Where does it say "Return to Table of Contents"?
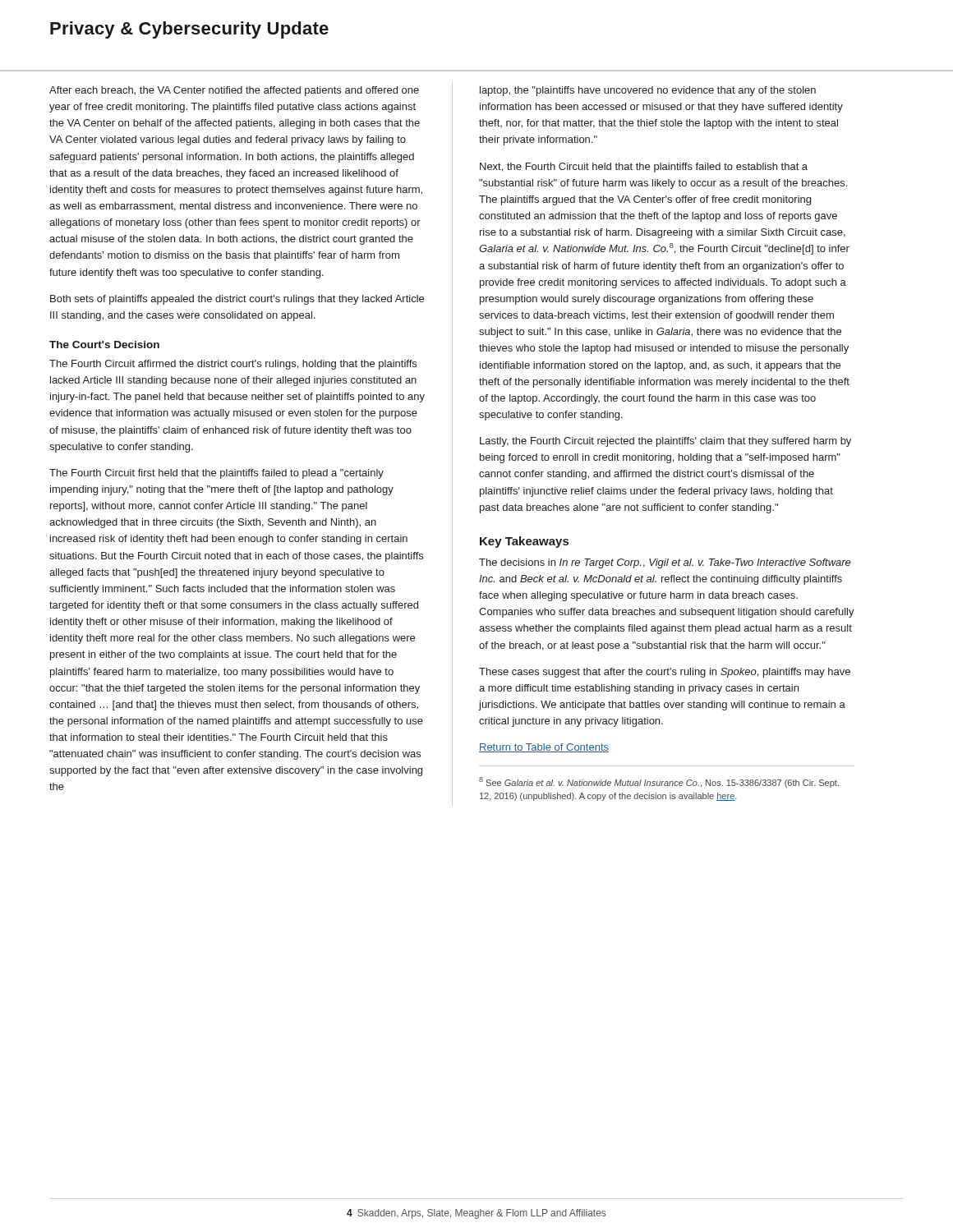This screenshot has width=953, height=1232. [544, 747]
